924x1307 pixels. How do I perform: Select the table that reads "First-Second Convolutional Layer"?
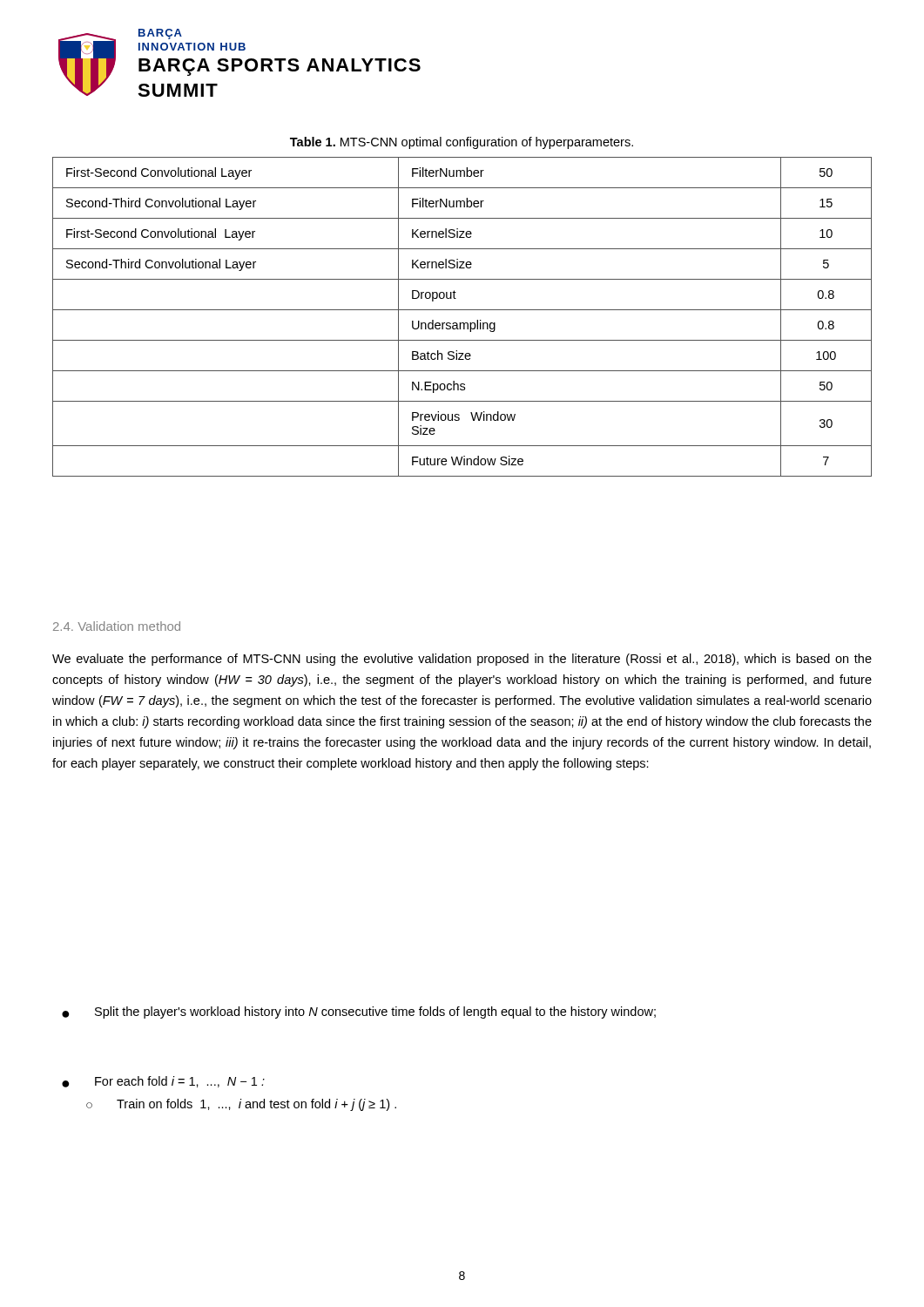462,317
